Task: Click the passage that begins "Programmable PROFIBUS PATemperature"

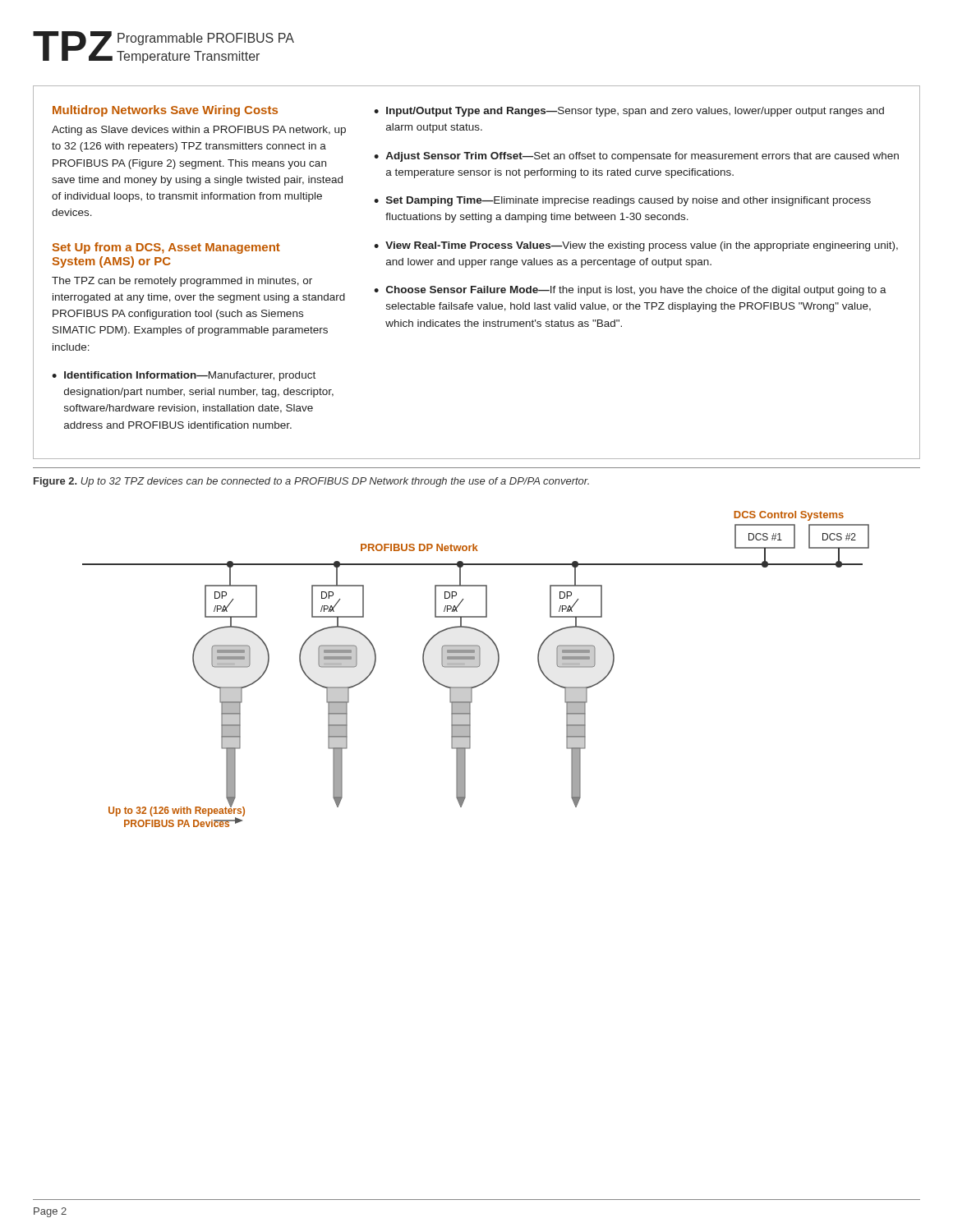Action: pos(205,48)
